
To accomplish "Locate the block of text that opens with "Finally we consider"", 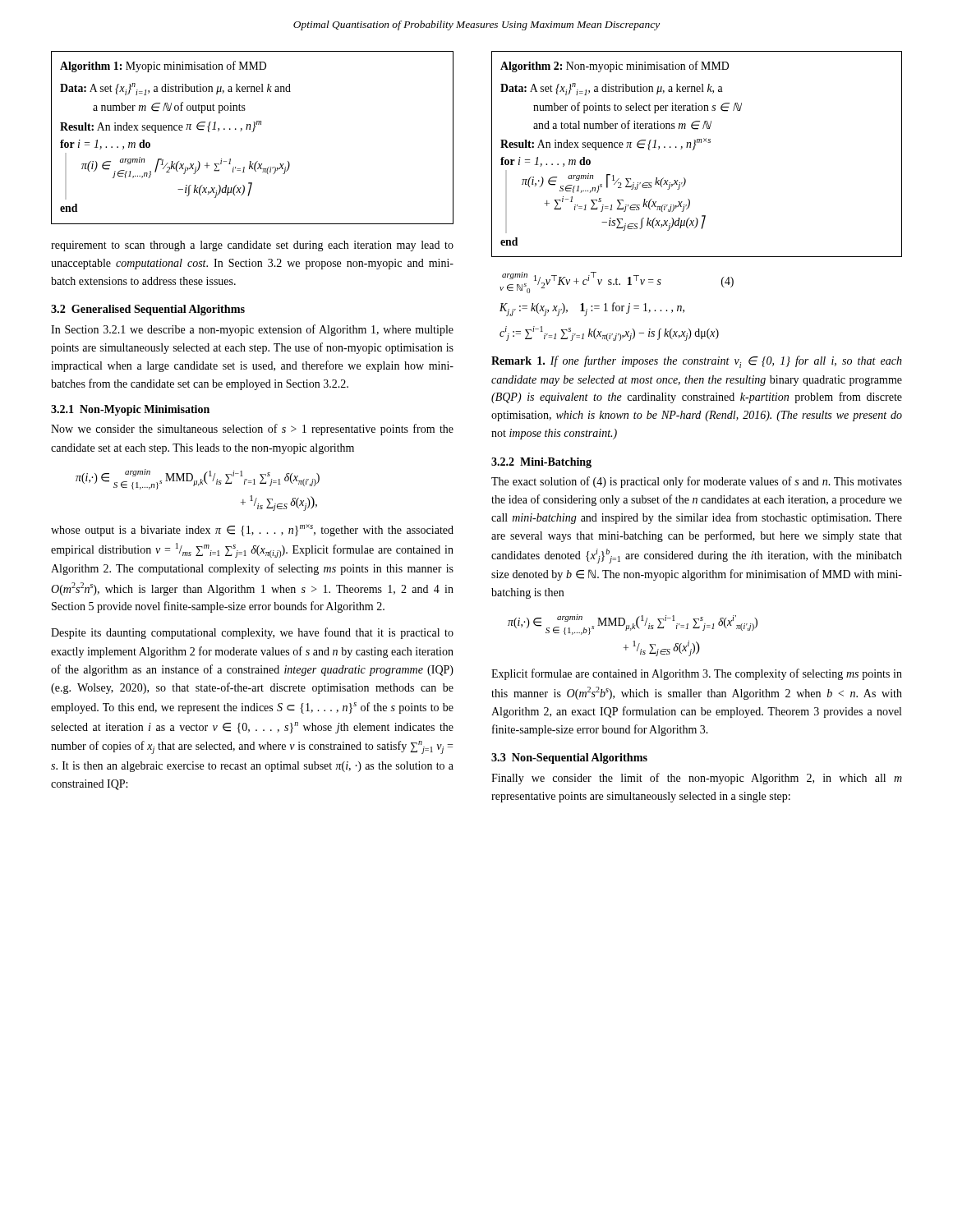I will click(x=697, y=788).
